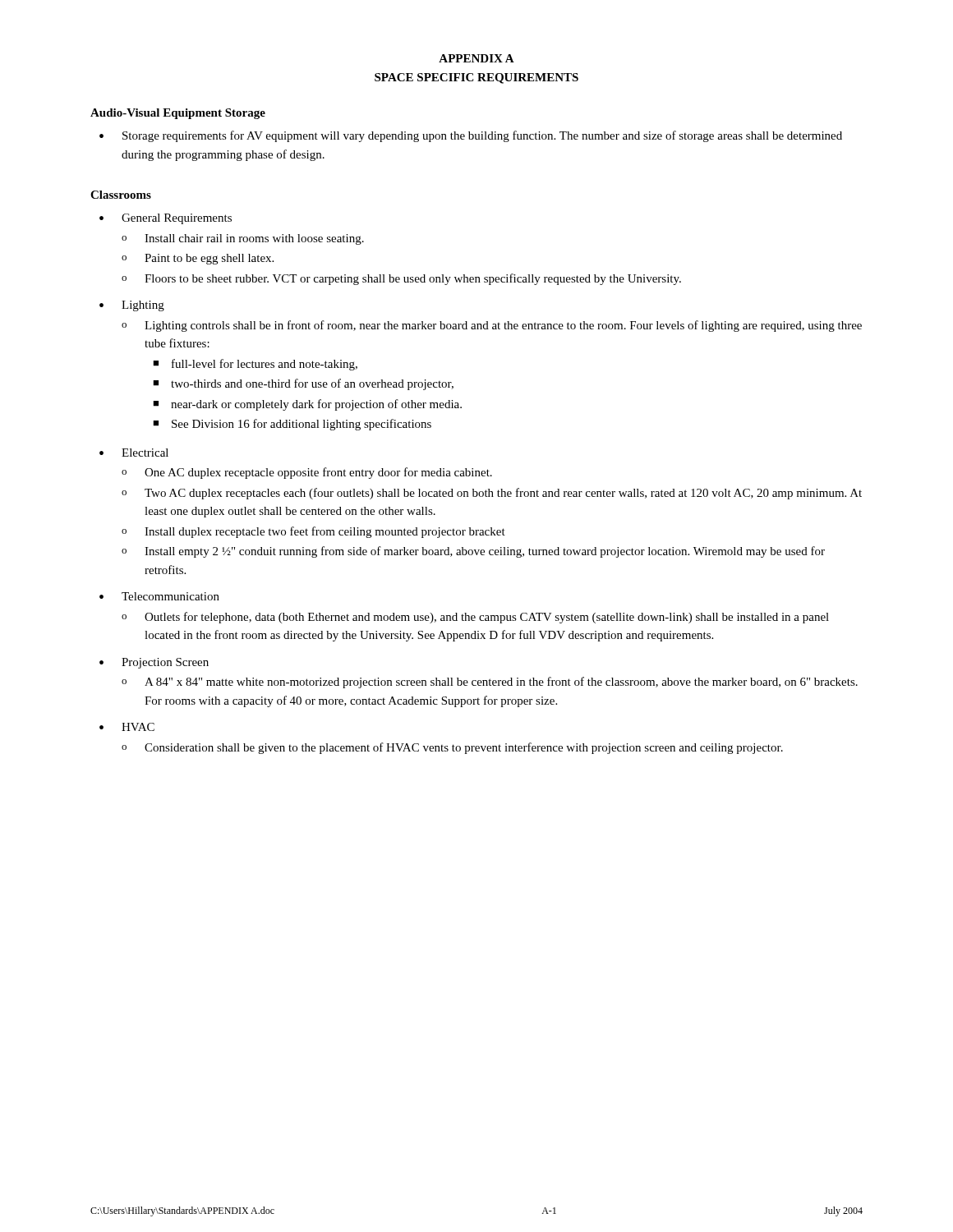Find the list item that says "• HVAC o Consideration shall"
The width and height of the screenshot is (953, 1232).
481,738
